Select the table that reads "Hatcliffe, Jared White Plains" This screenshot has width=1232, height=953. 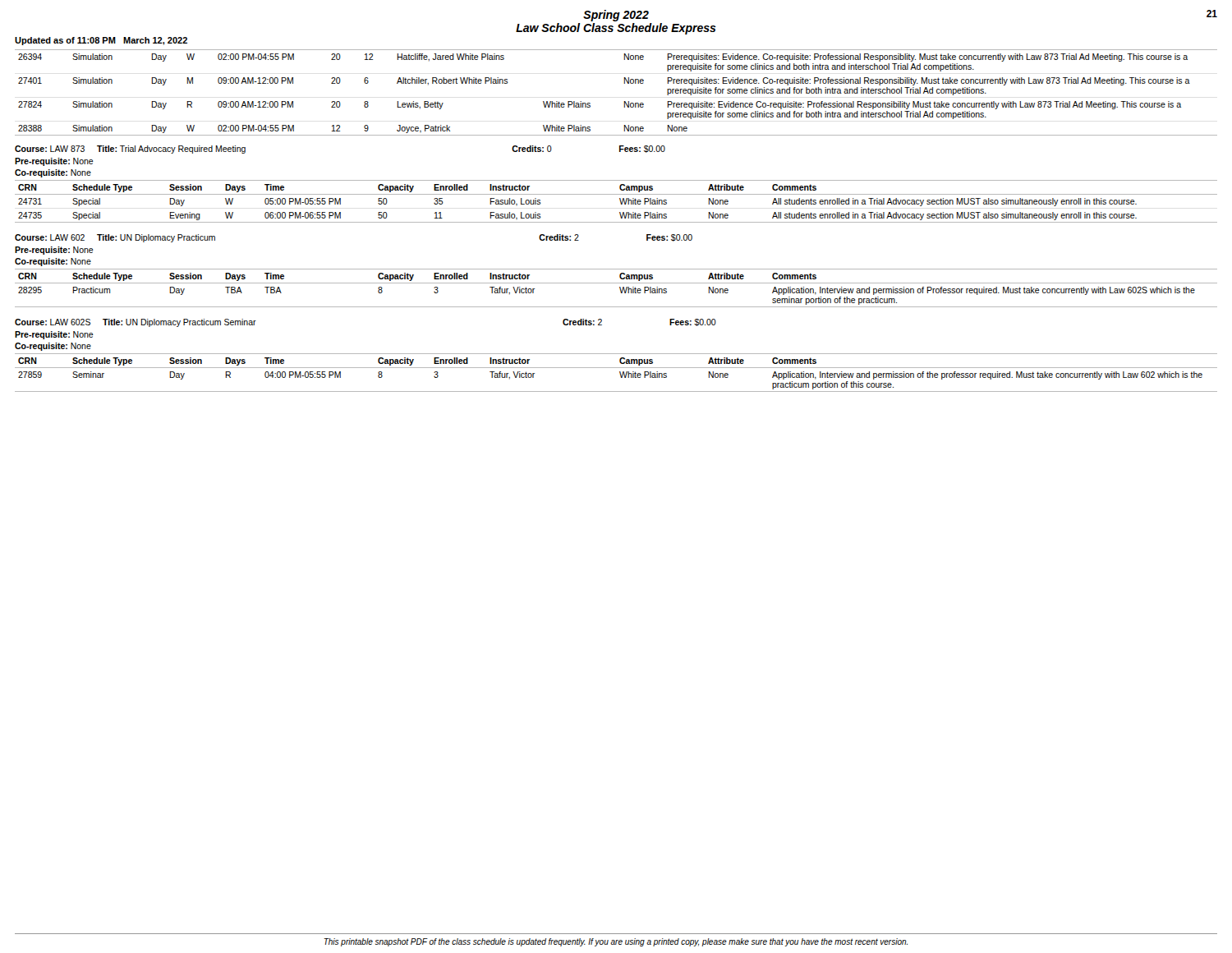click(616, 92)
